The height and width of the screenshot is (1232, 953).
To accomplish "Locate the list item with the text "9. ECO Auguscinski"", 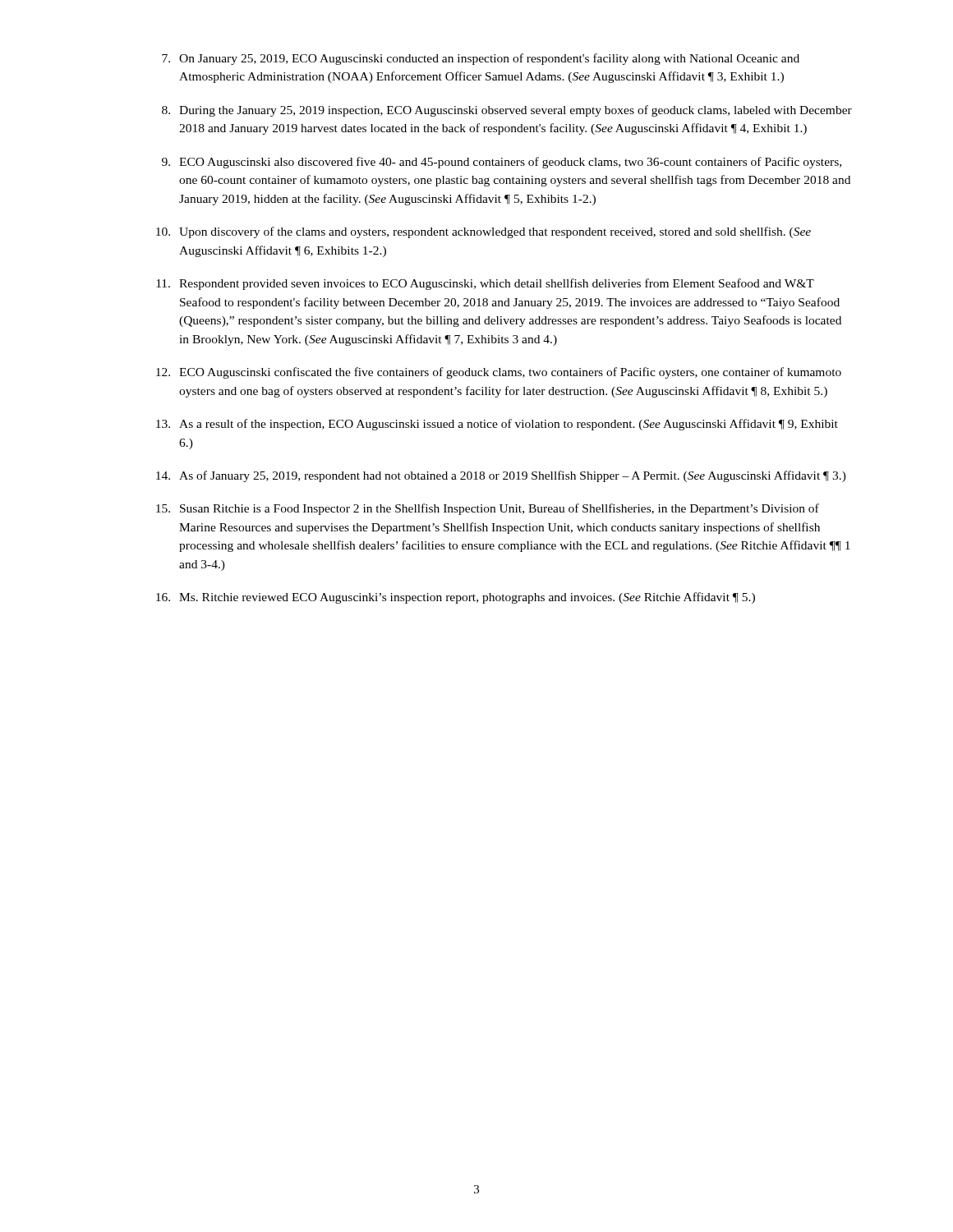I will coord(497,180).
